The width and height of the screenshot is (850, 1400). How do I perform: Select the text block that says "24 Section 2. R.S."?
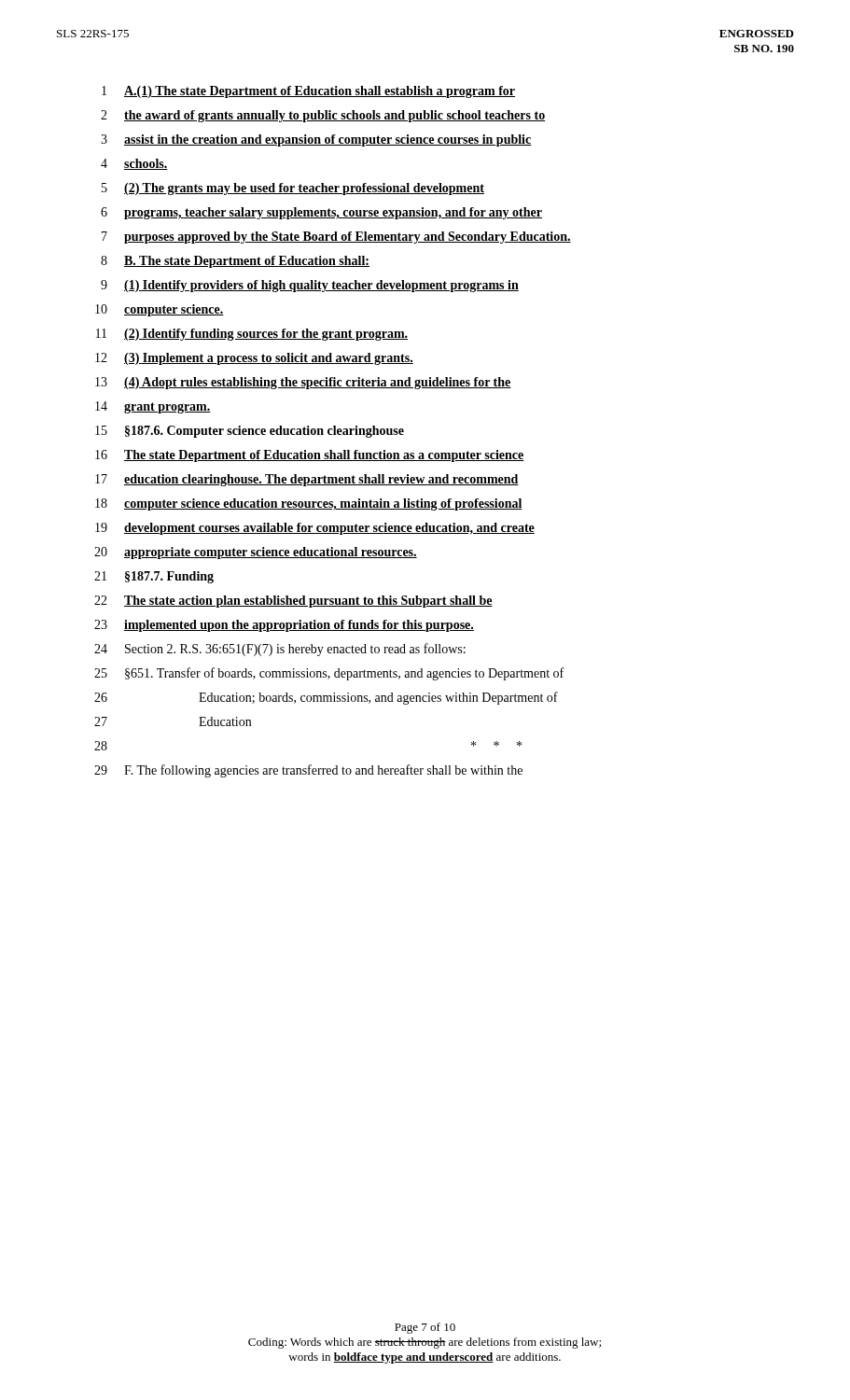425,650
